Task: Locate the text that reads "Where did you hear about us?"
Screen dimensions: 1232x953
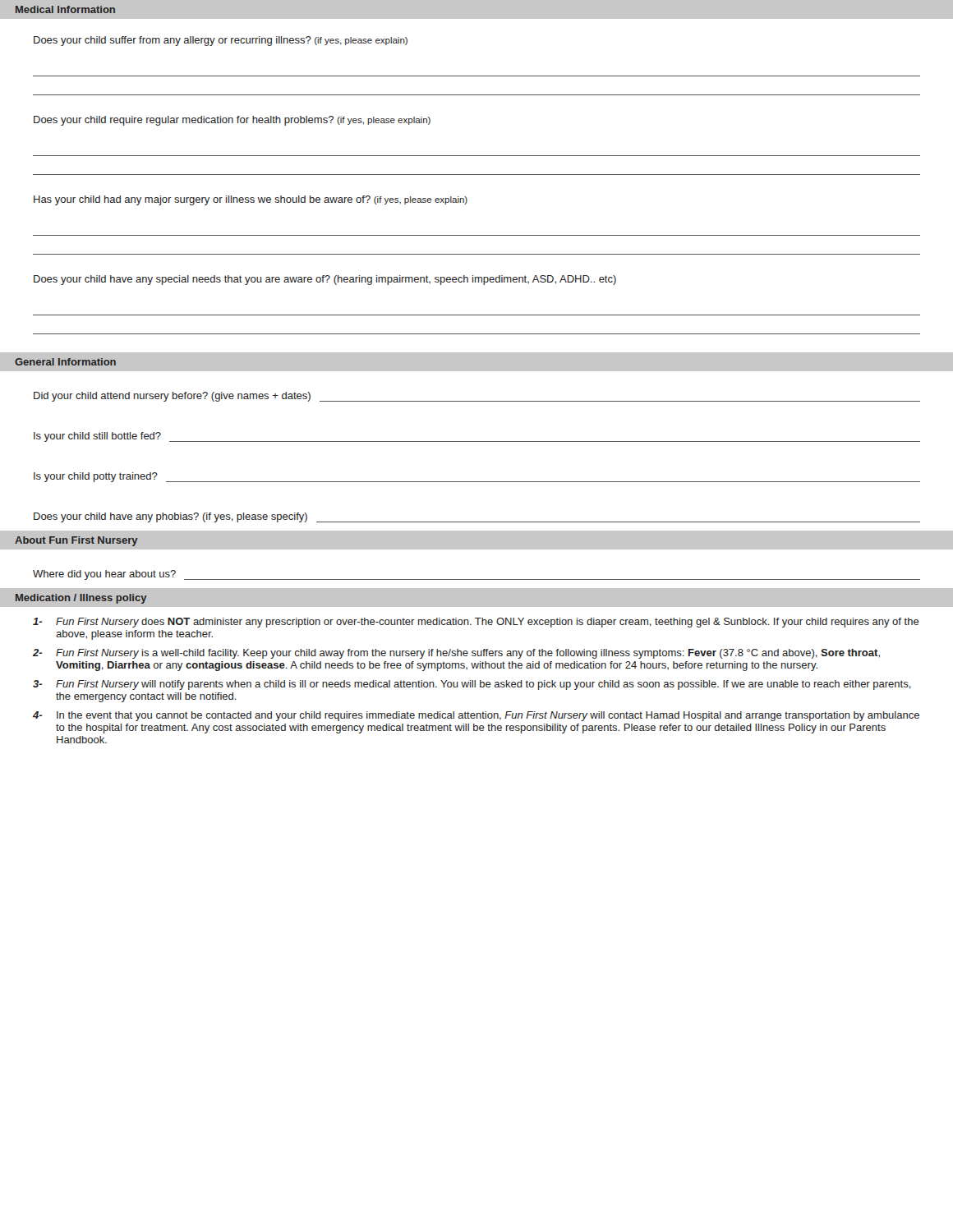Action: [x=476, y=572]
